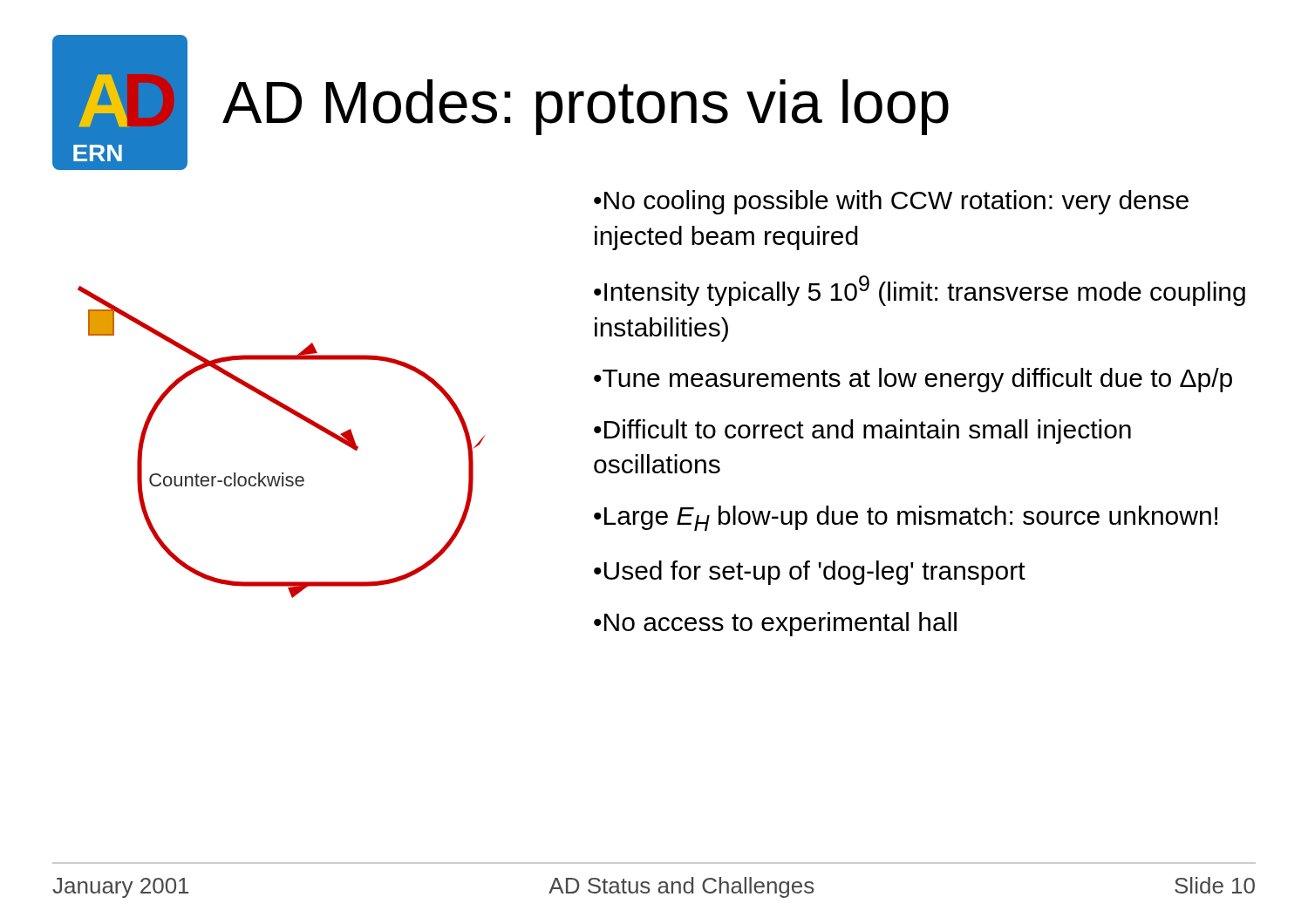Find the block on this page that starts "•Tune measurements at low energy difficult due"

913,378
